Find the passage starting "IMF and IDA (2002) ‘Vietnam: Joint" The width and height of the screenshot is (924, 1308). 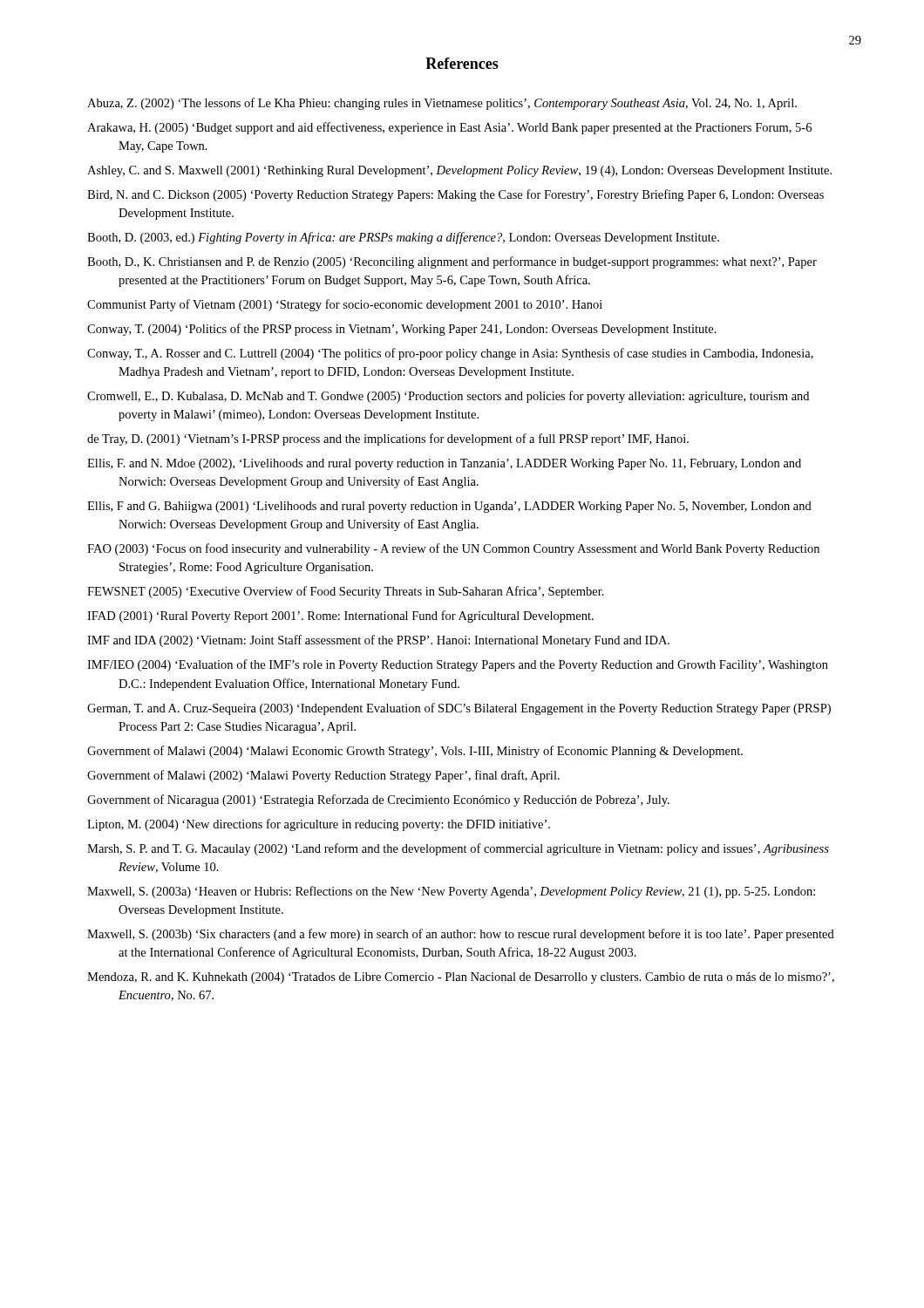click(379, 640)
